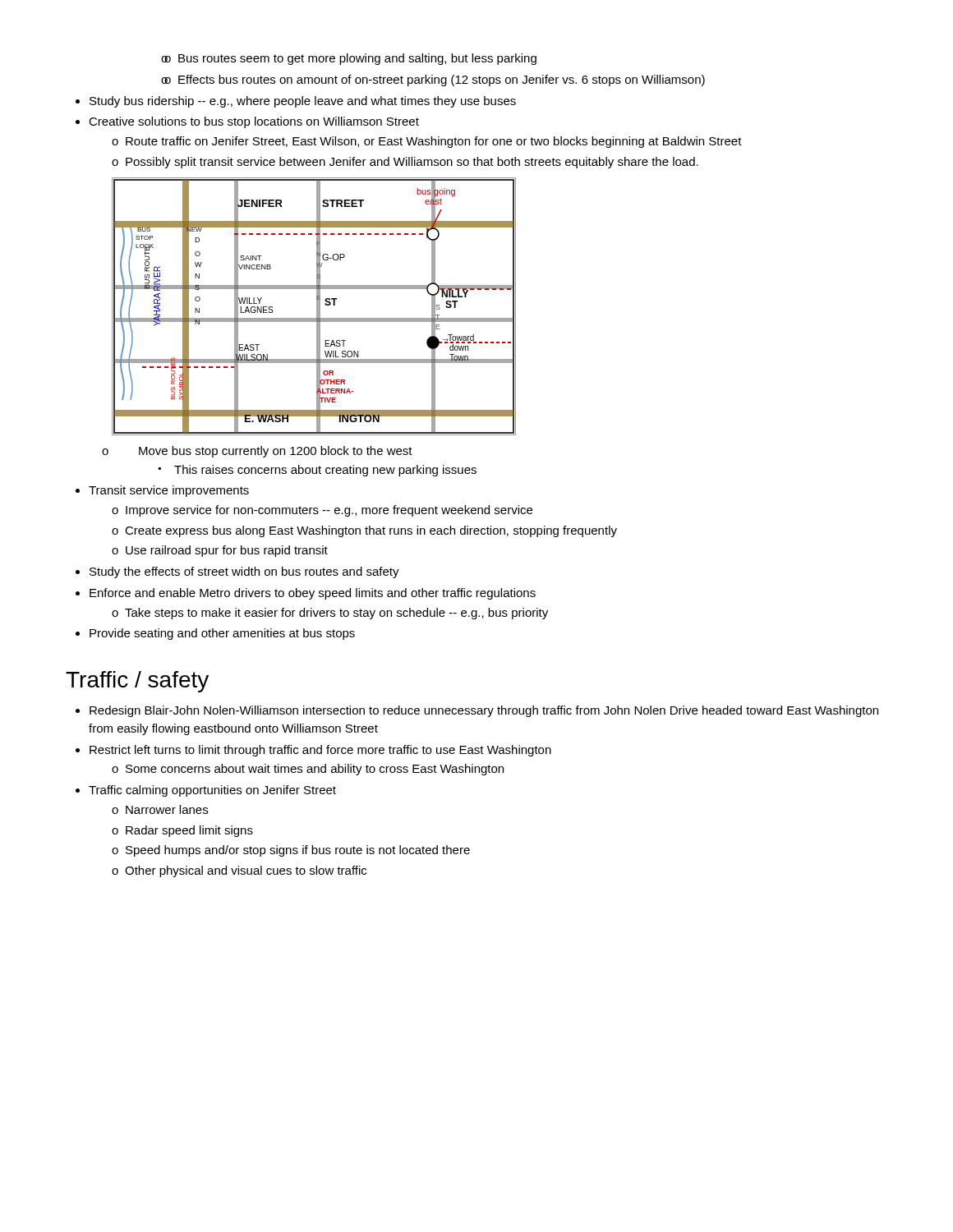Locate the element starting "Study the effects of street"
The width and height of the screenshot is (953, 1232).
pyautogui.click(x=237, y=572)
